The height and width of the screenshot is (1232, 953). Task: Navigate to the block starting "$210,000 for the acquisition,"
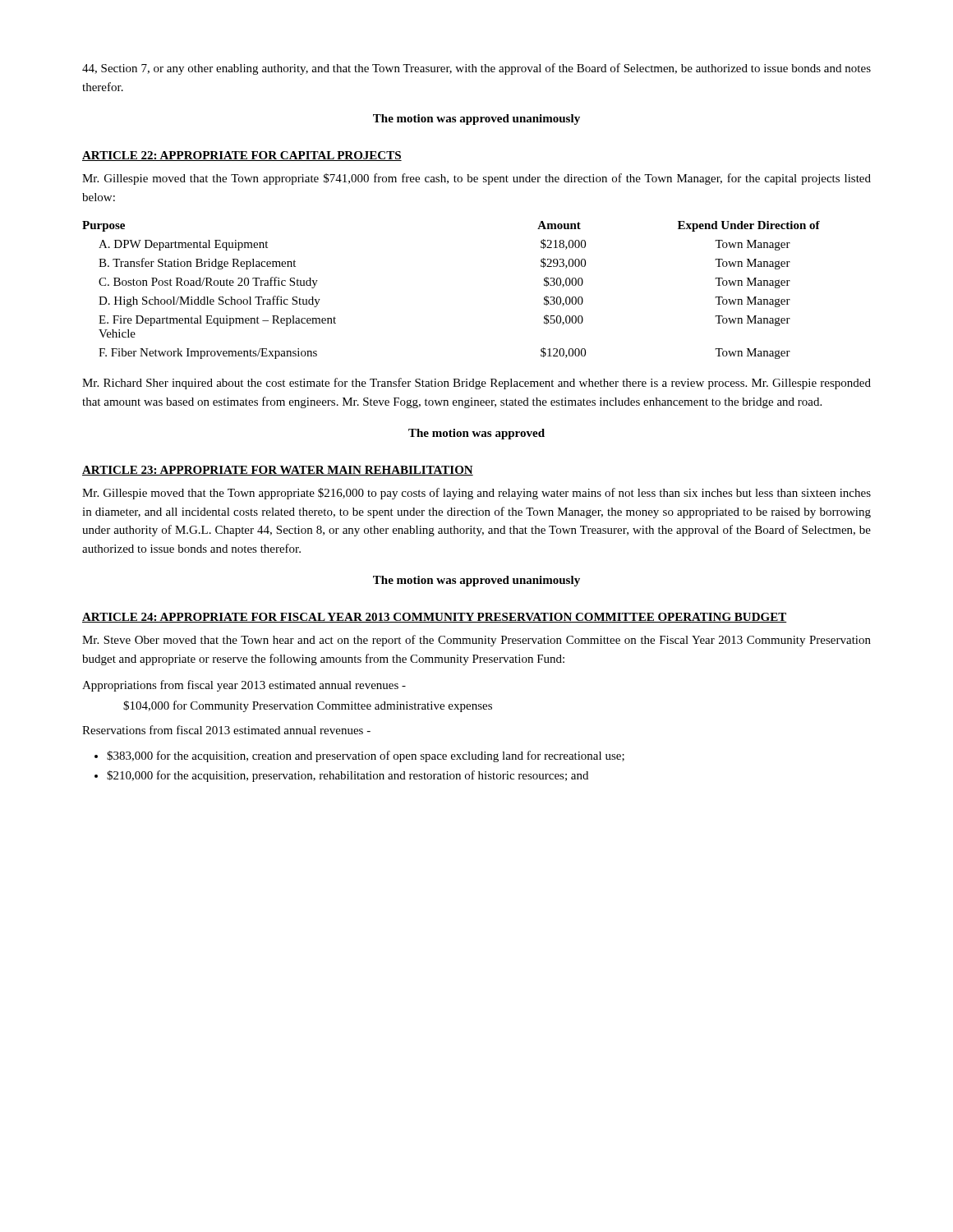(476, 776)
